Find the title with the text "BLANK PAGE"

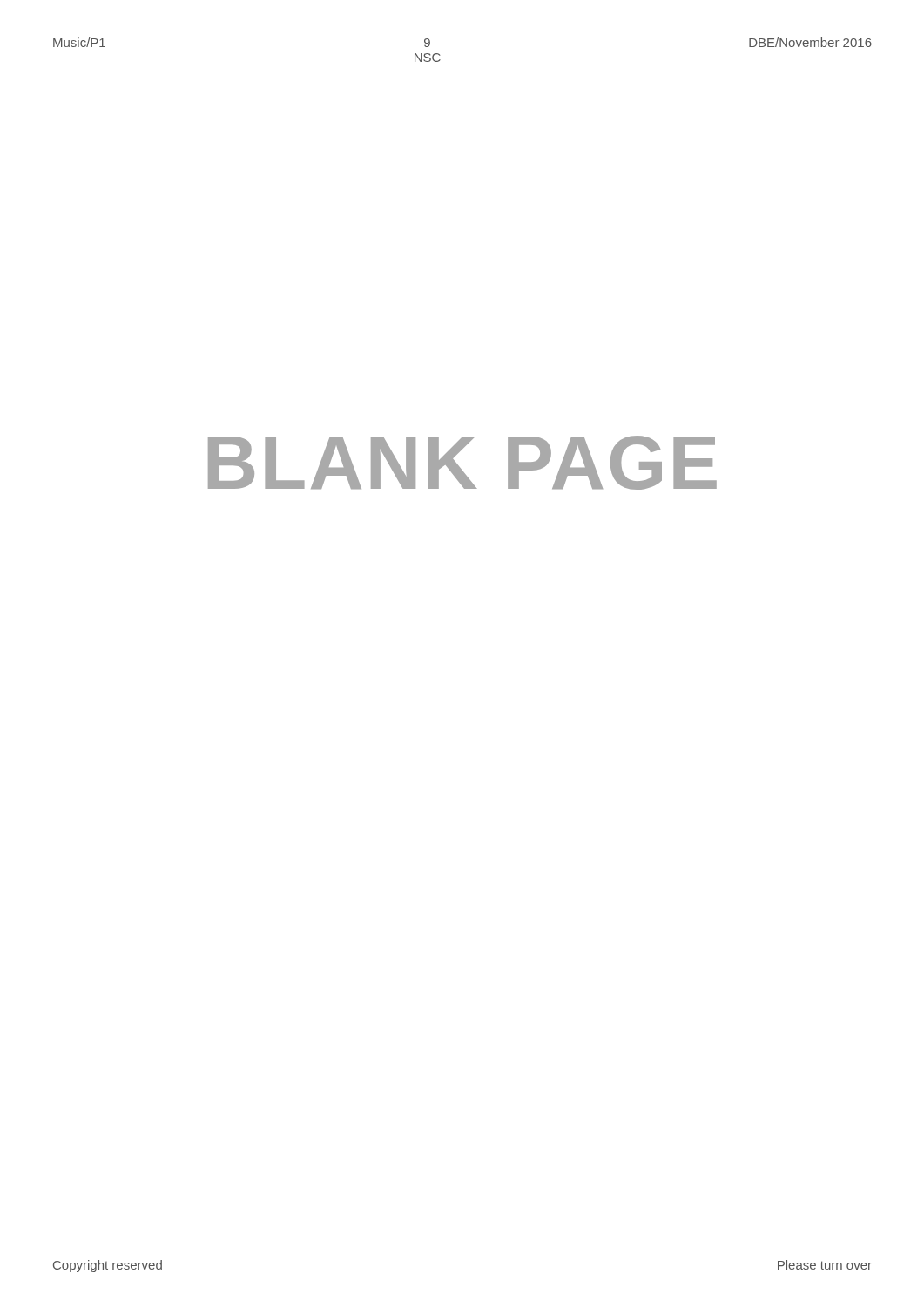[462, 462]
